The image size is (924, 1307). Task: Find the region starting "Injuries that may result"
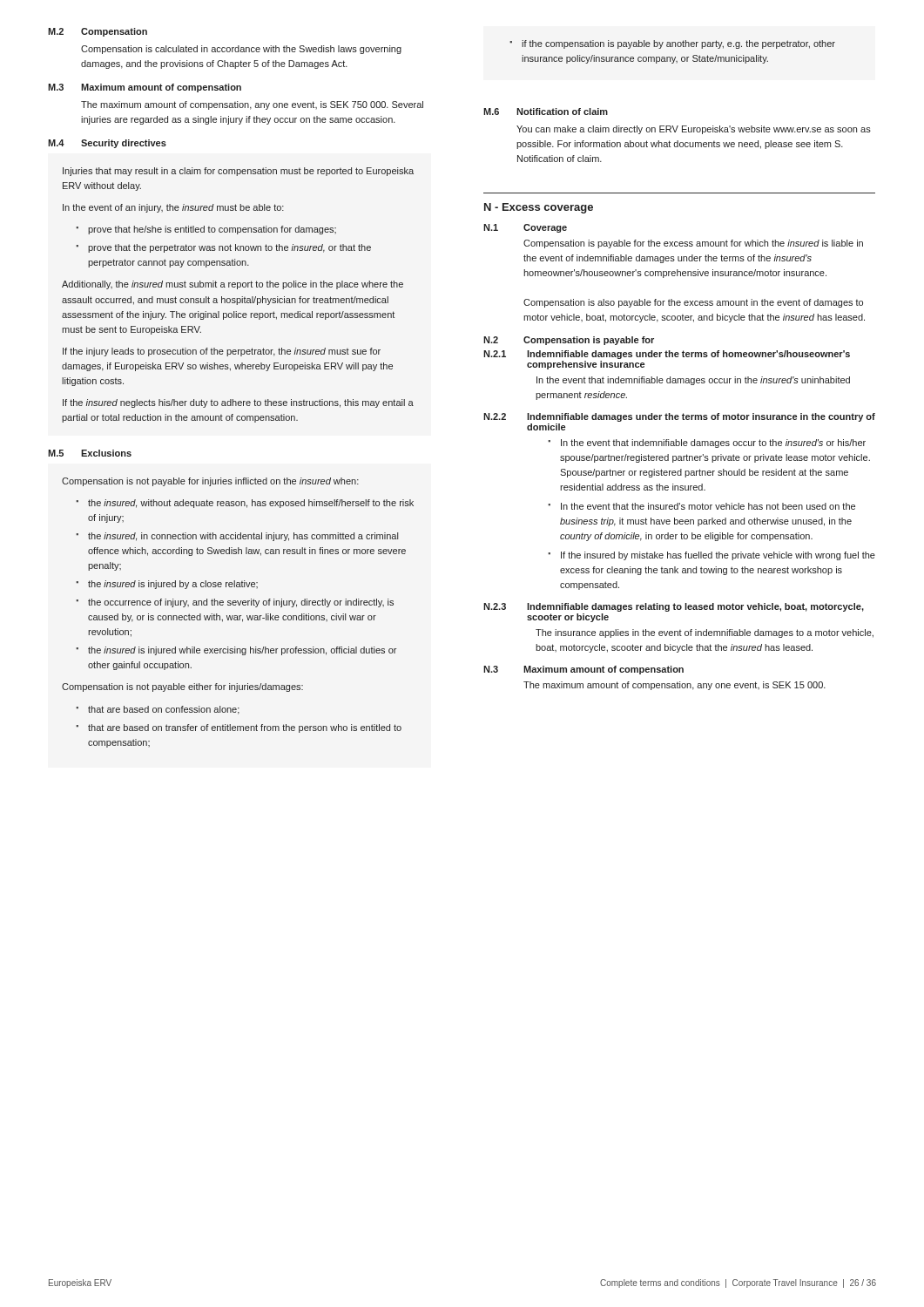240,295
